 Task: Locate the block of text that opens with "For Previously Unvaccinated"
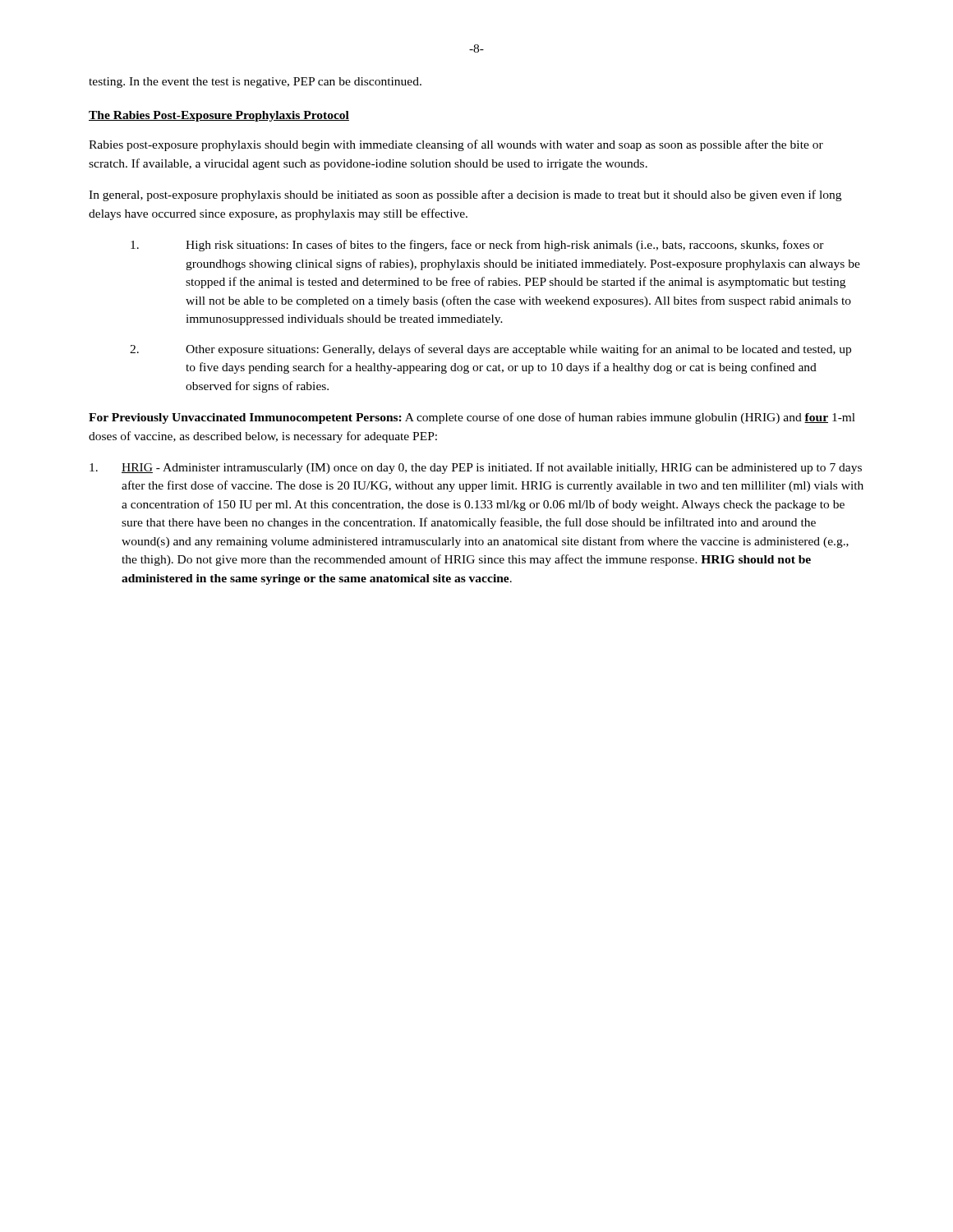[x=472, y=426]
